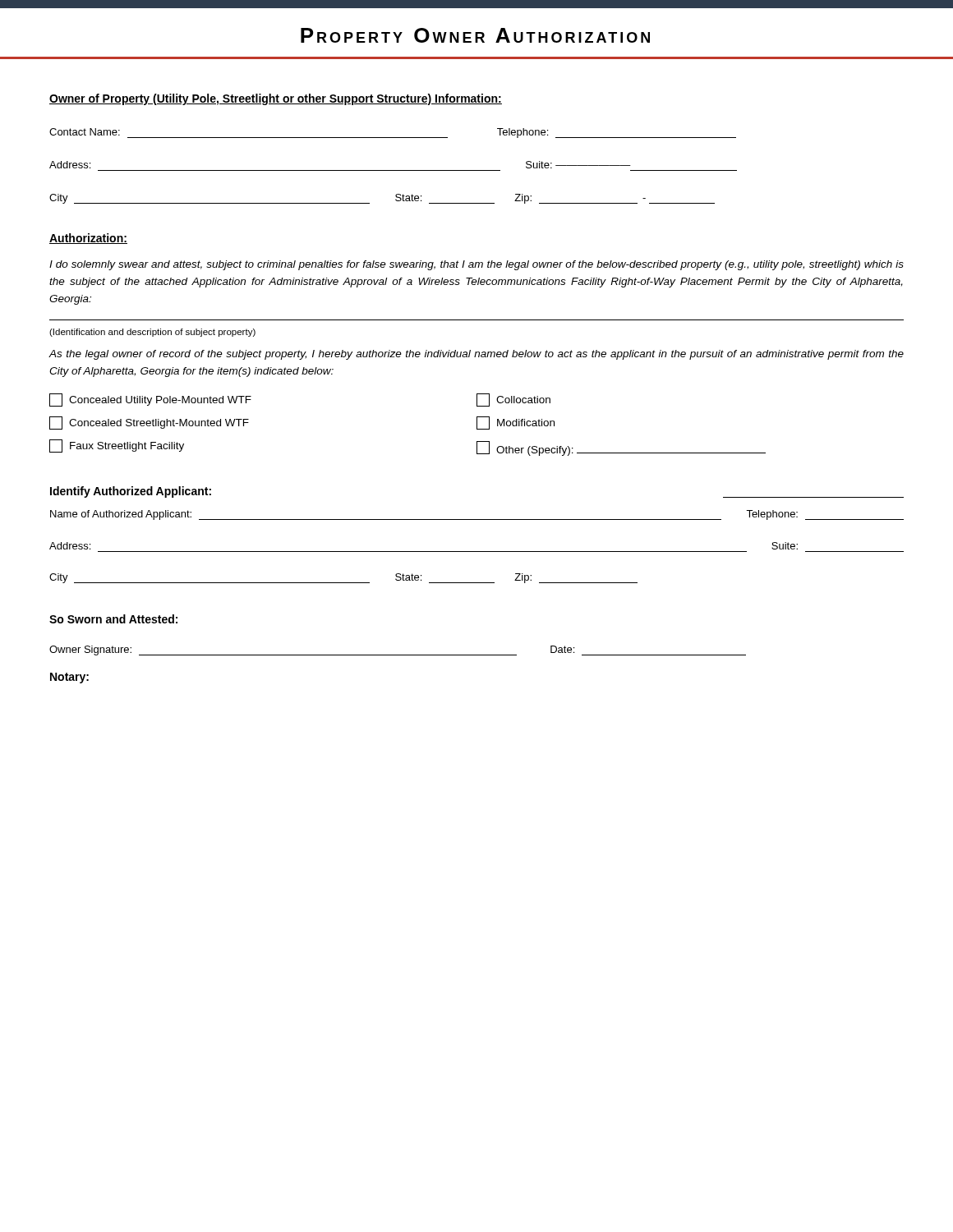
Task: Where is the passage that starts "I do solemnly swear and attest,"?
Action: 476,281
